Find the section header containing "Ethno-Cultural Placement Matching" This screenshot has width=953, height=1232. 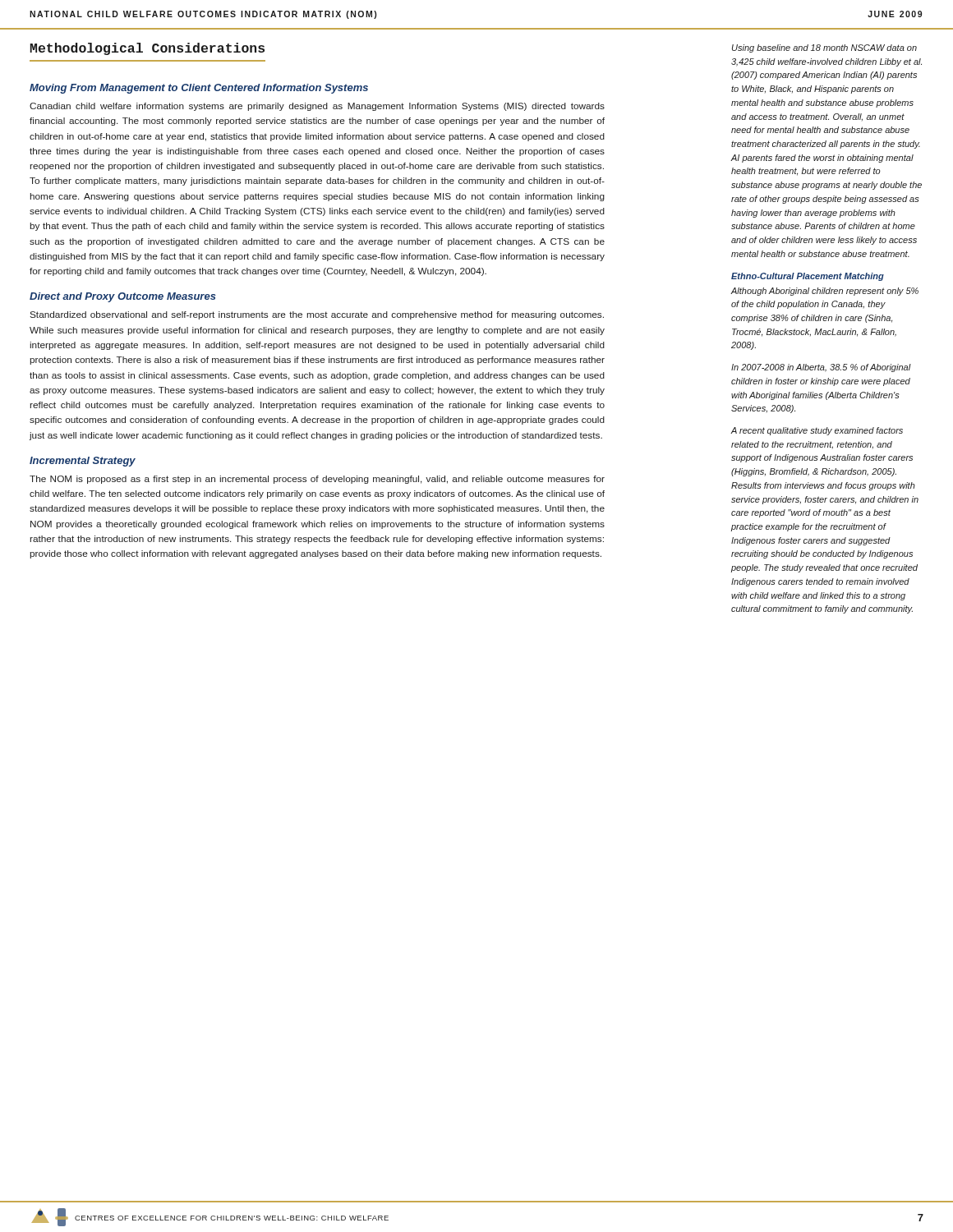(827, 276)
